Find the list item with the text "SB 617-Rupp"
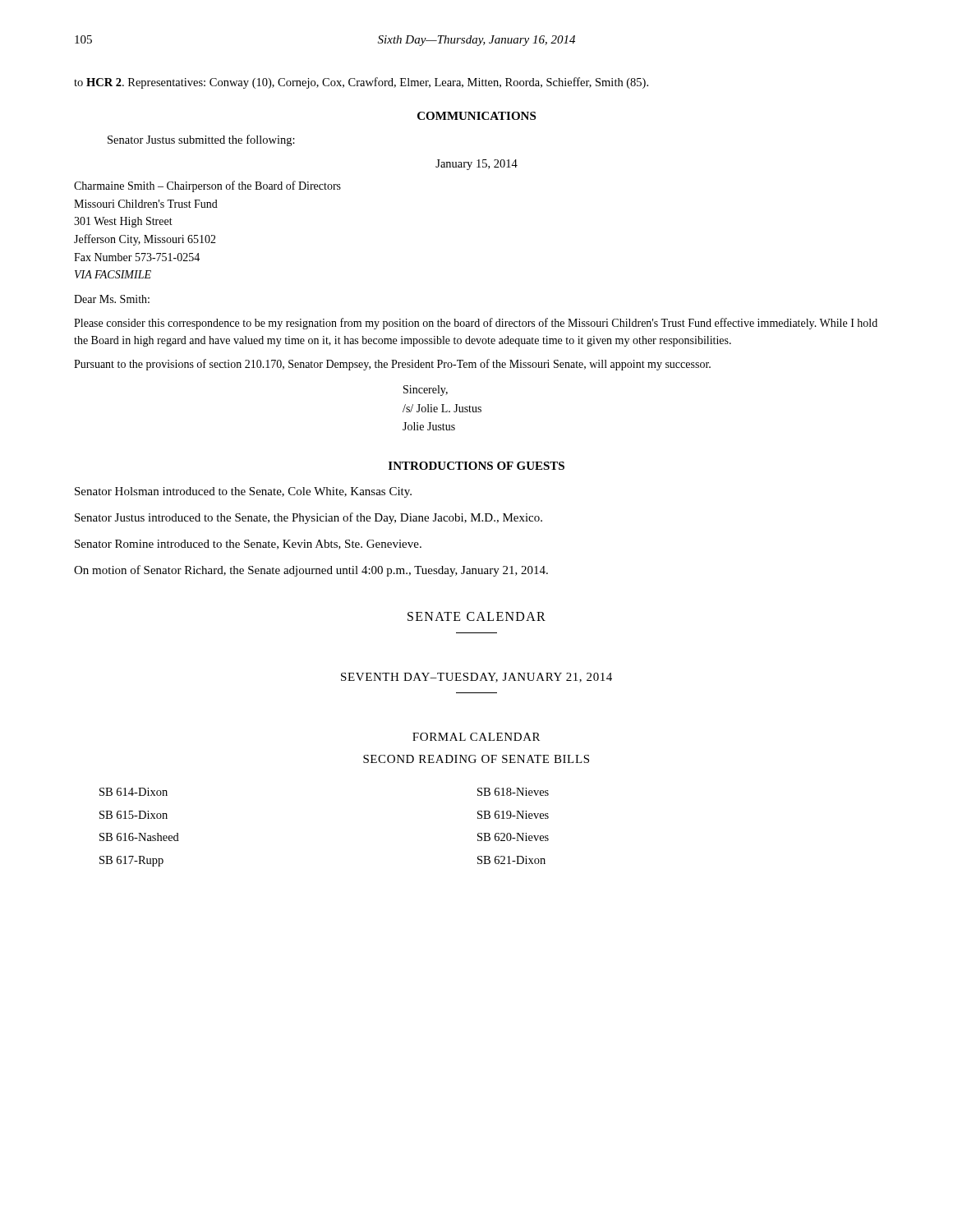The height and width of the screenshot is (1232, 953). [131, 860]
